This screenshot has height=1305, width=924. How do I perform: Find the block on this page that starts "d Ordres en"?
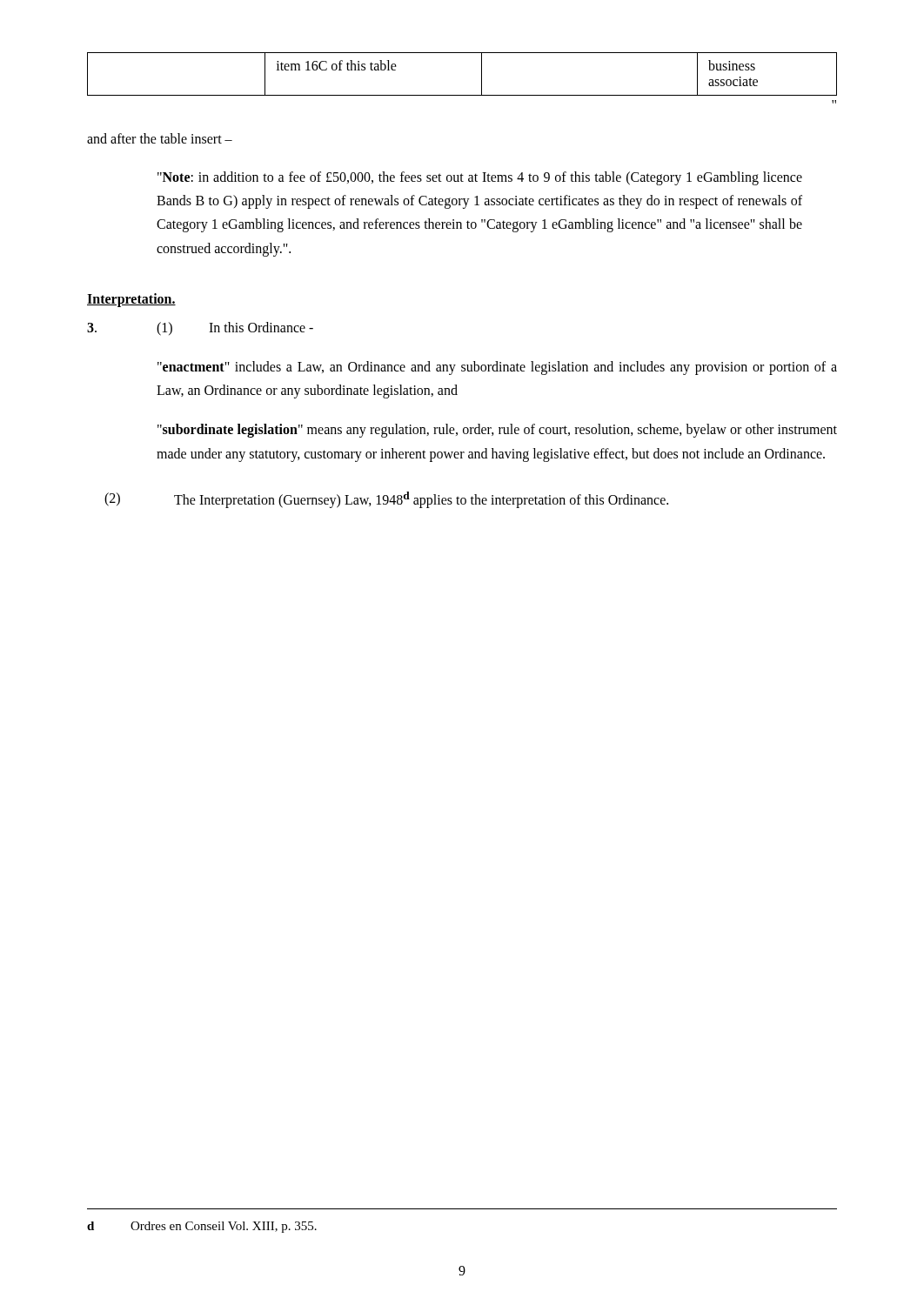tap(202, 1226)
